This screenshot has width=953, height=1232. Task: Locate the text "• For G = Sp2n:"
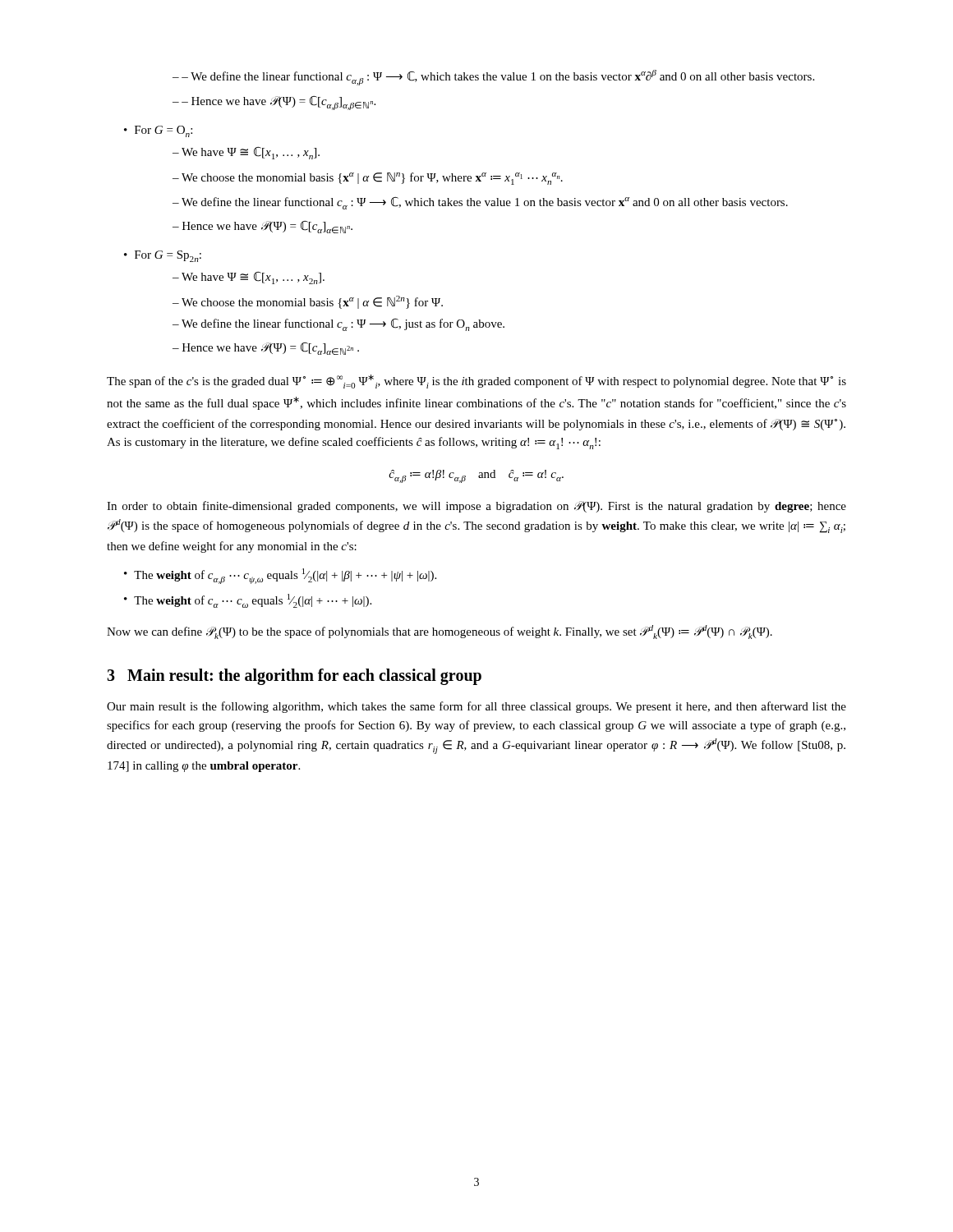coord(163,256)
